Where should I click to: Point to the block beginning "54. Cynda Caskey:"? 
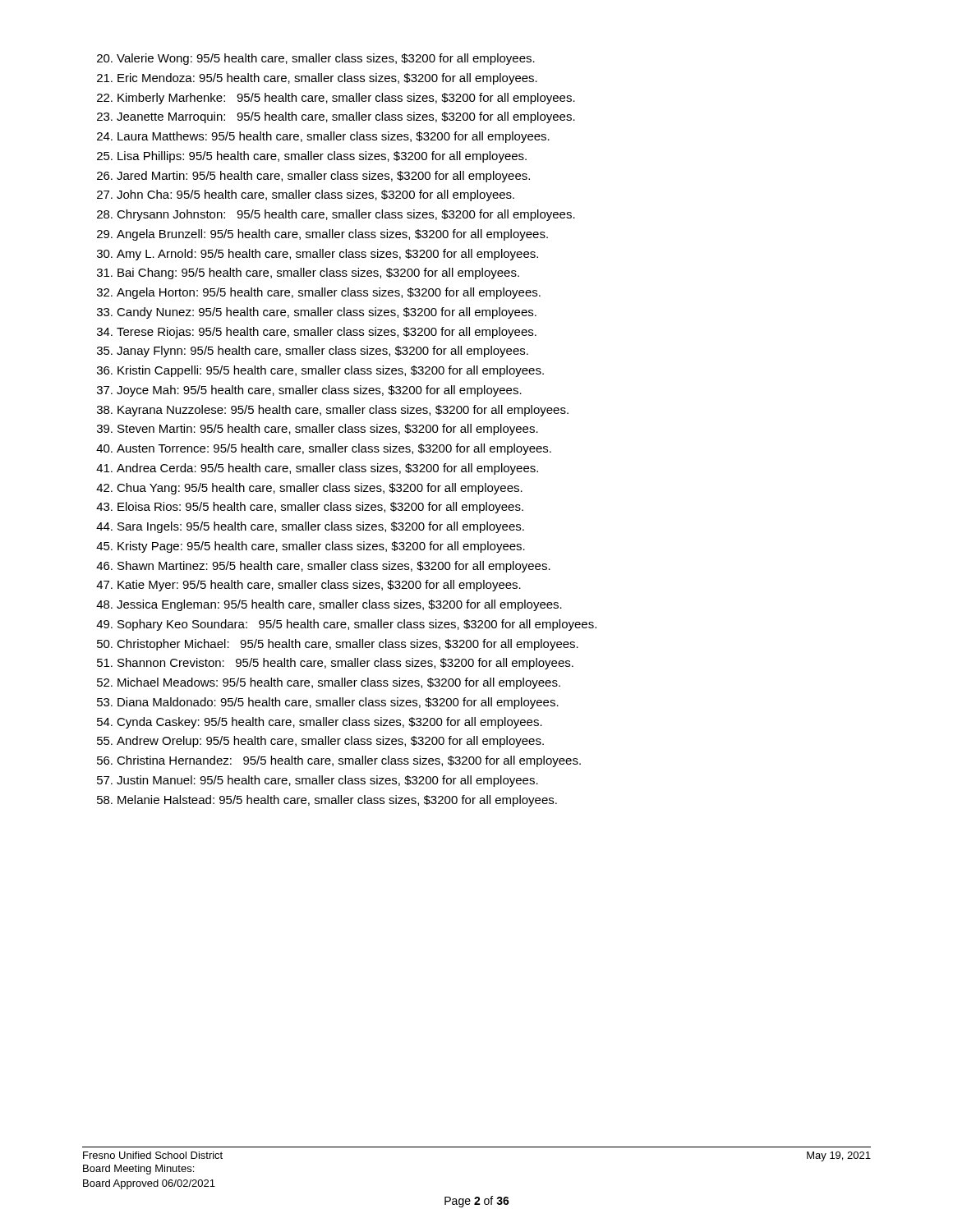tap(476, 721)
